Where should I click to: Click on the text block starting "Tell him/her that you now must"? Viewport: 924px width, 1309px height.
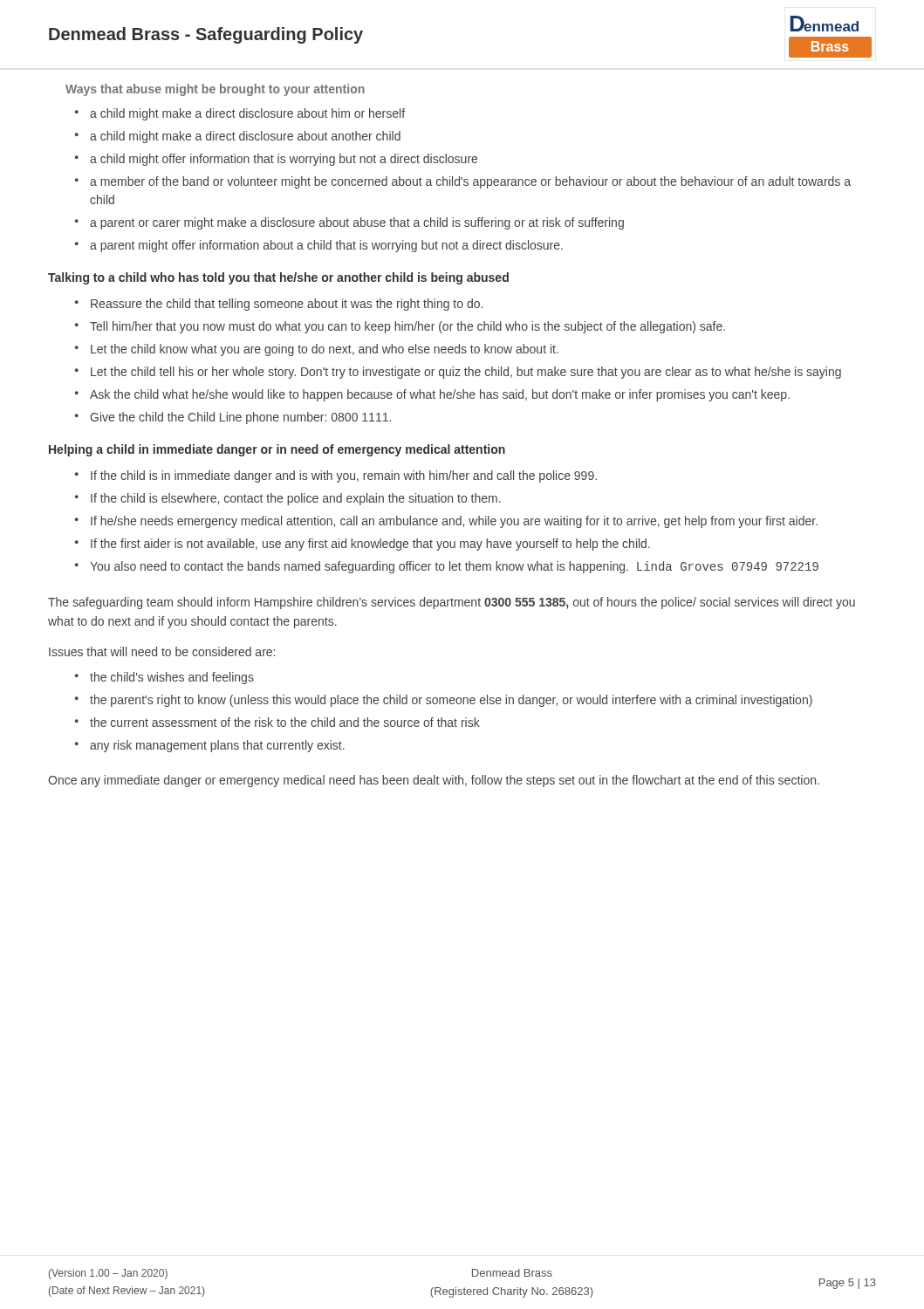[x=408, y=326]
